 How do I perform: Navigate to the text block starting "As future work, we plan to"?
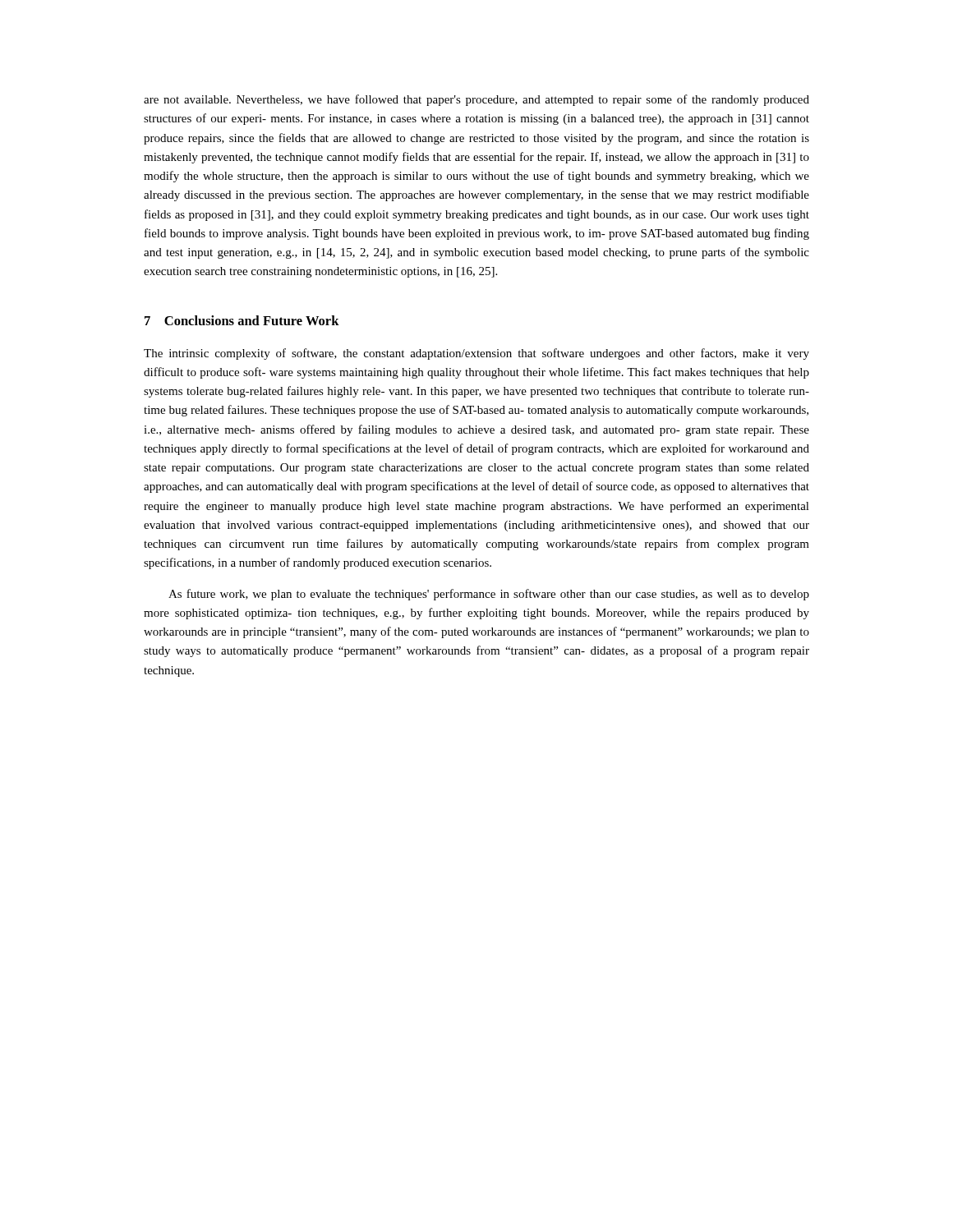click(476, 632)
